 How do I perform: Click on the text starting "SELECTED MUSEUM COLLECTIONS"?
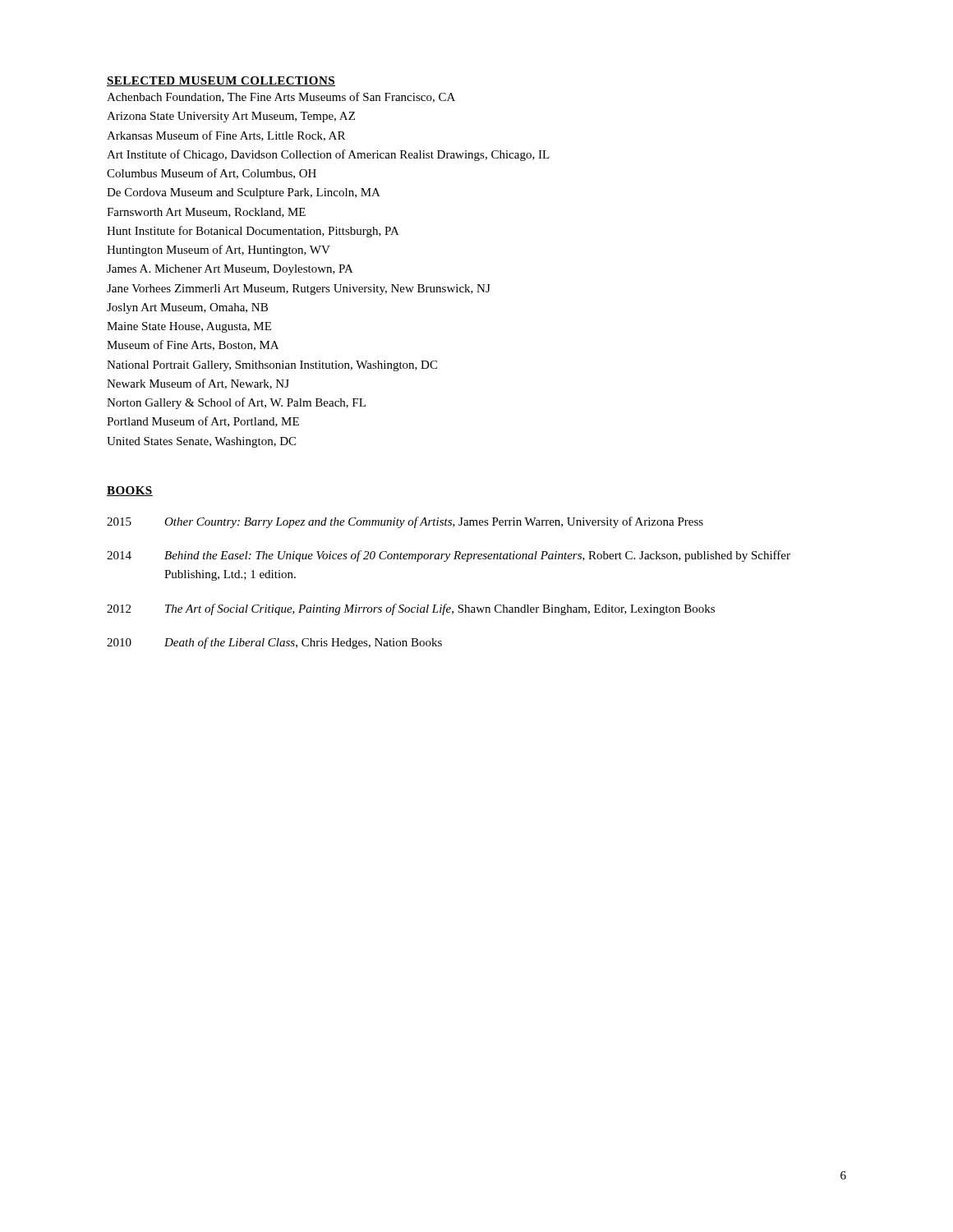(x=221, y=81)
